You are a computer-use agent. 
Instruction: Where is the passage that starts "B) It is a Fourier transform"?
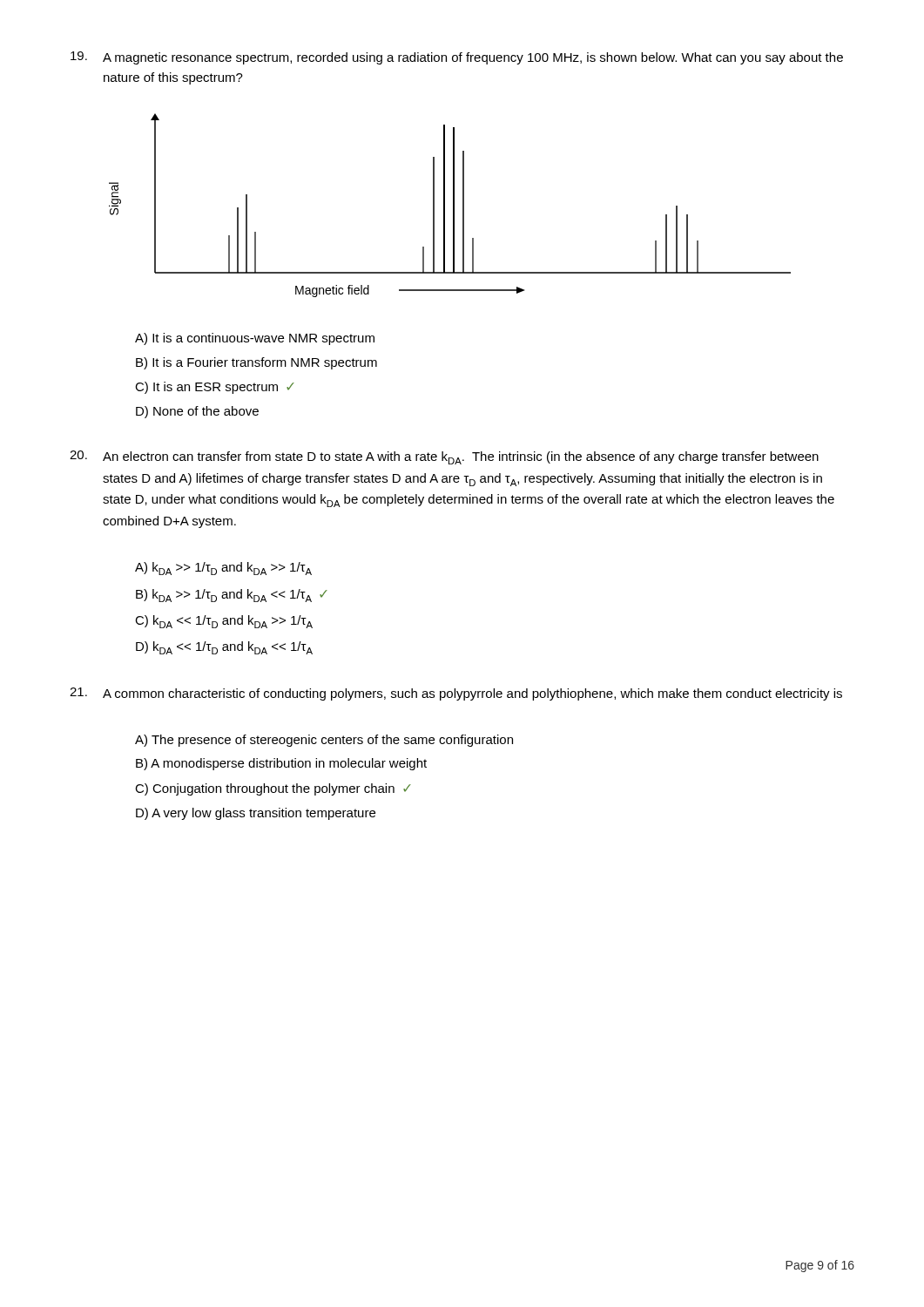coord(256,362)
